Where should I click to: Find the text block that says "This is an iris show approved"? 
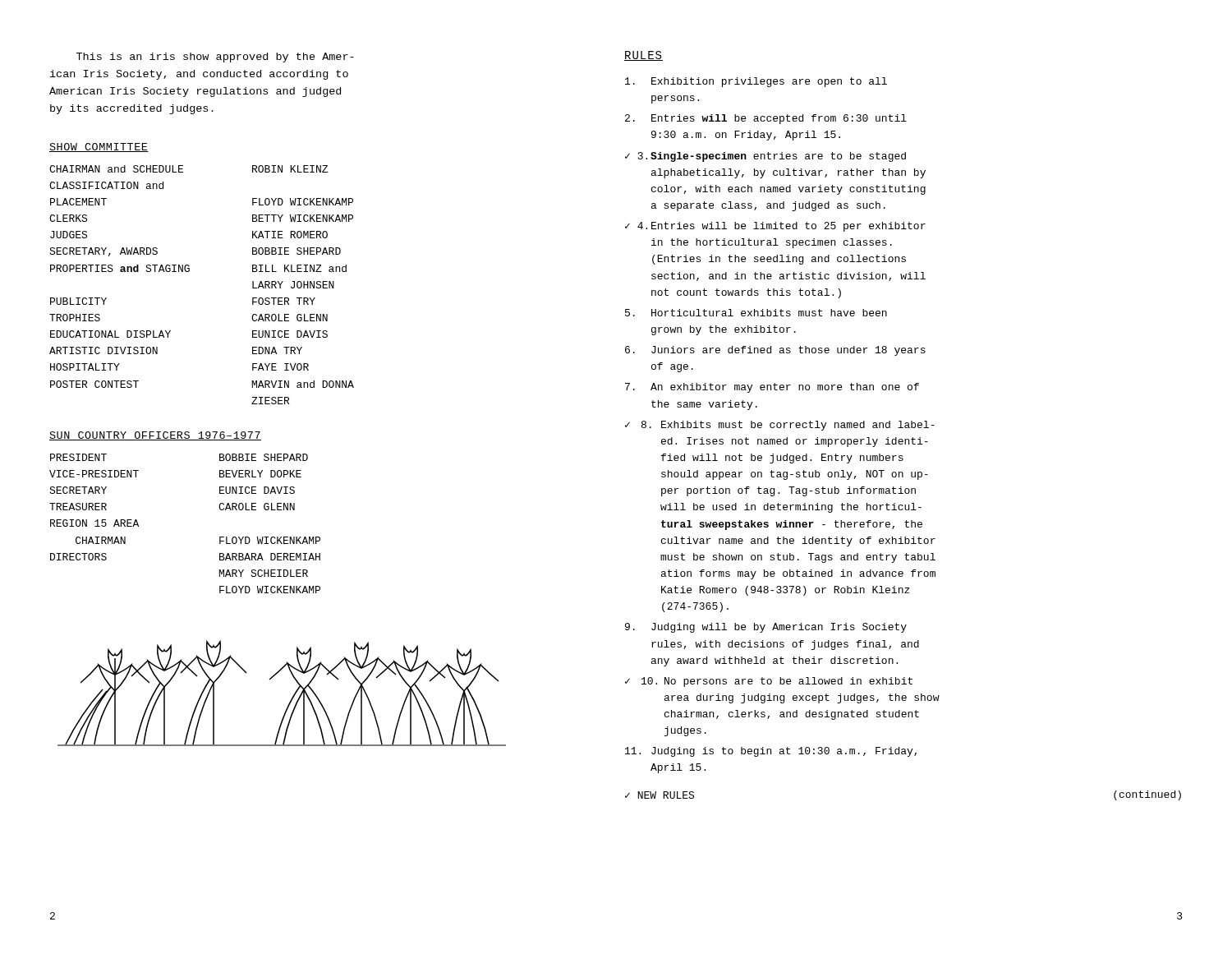coord(202,83)
